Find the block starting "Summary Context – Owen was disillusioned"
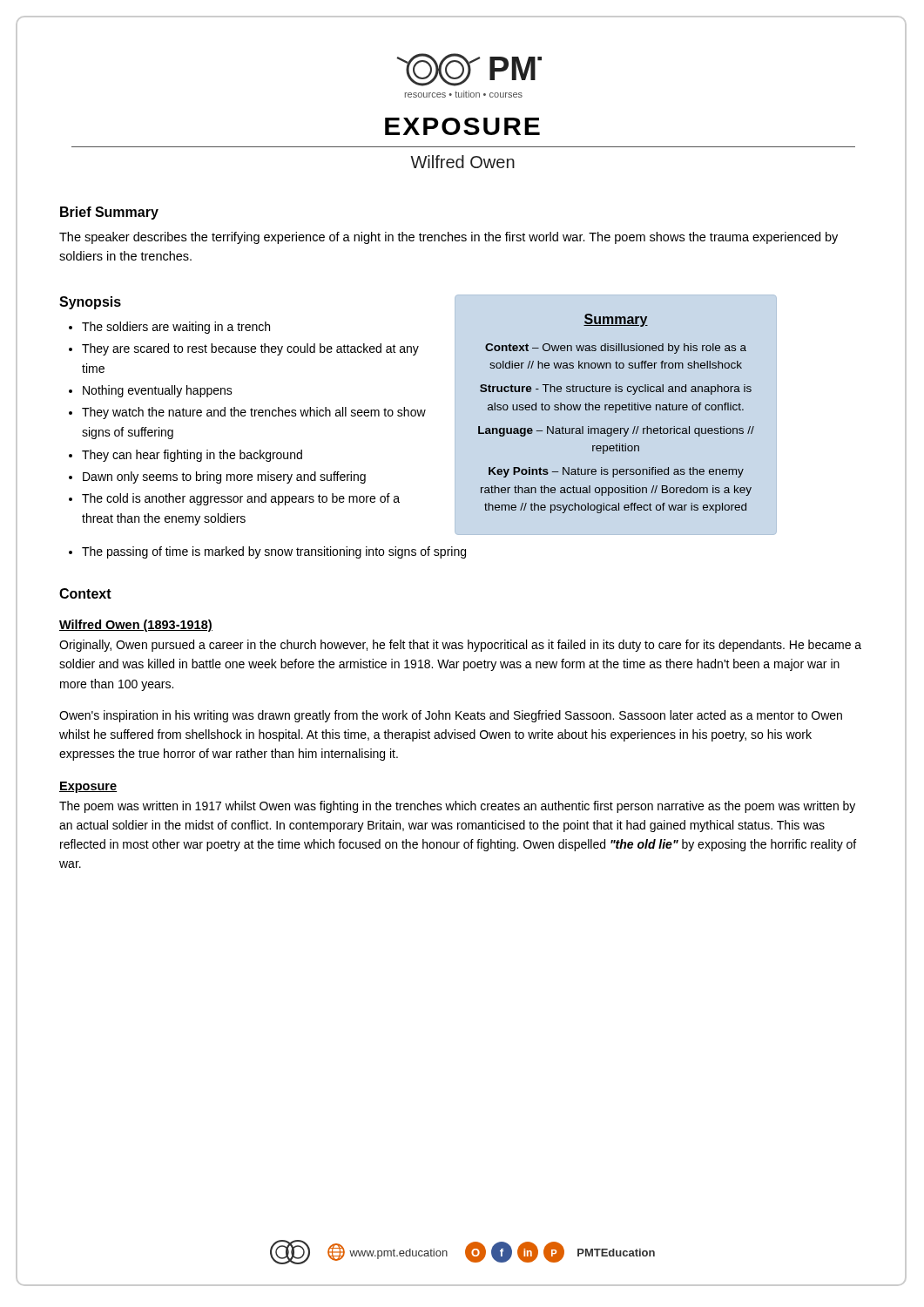Image resolution: width=924 pixels, height=1307 pixels. point(616,413)
